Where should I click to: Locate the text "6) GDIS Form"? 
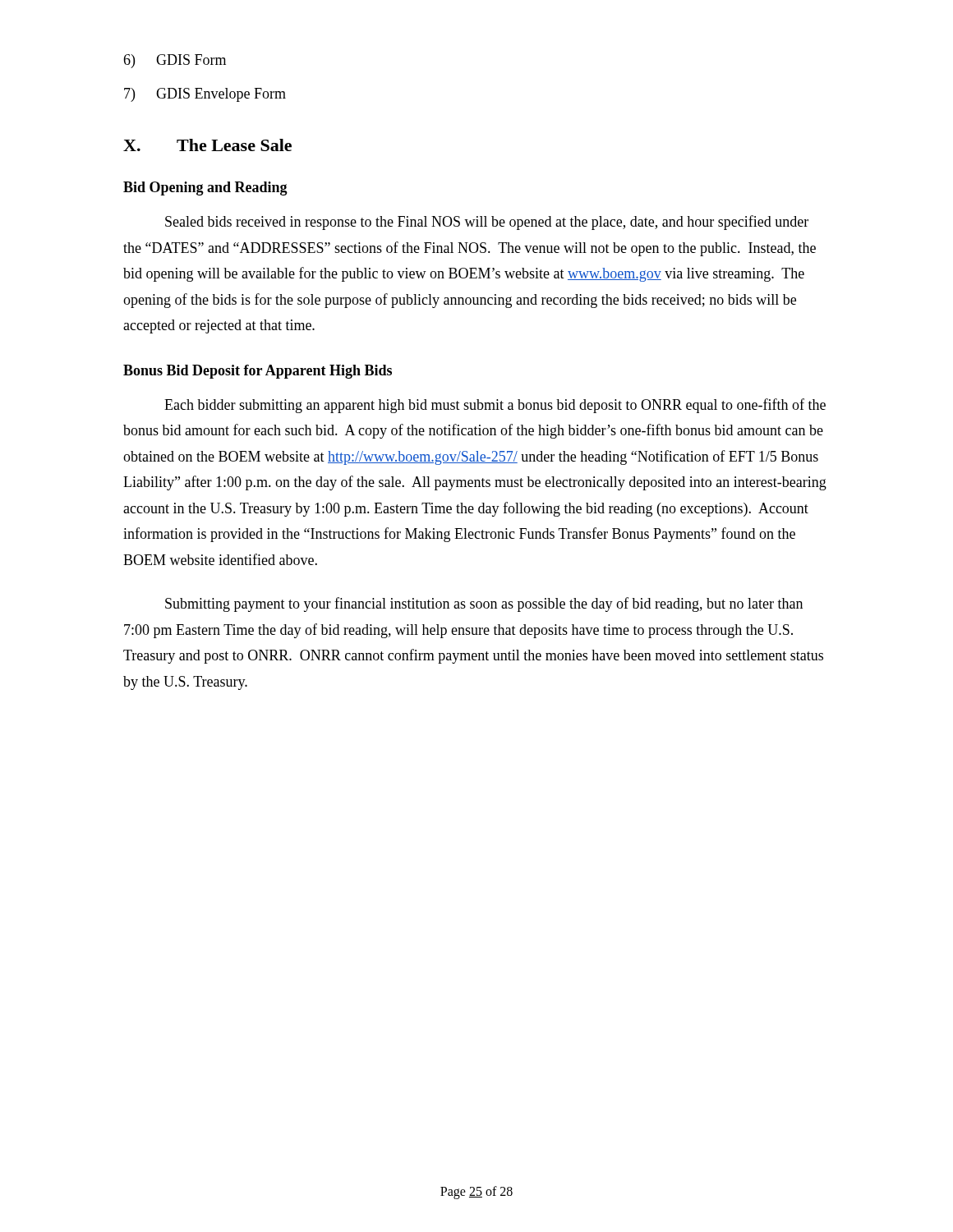point(175,60)
